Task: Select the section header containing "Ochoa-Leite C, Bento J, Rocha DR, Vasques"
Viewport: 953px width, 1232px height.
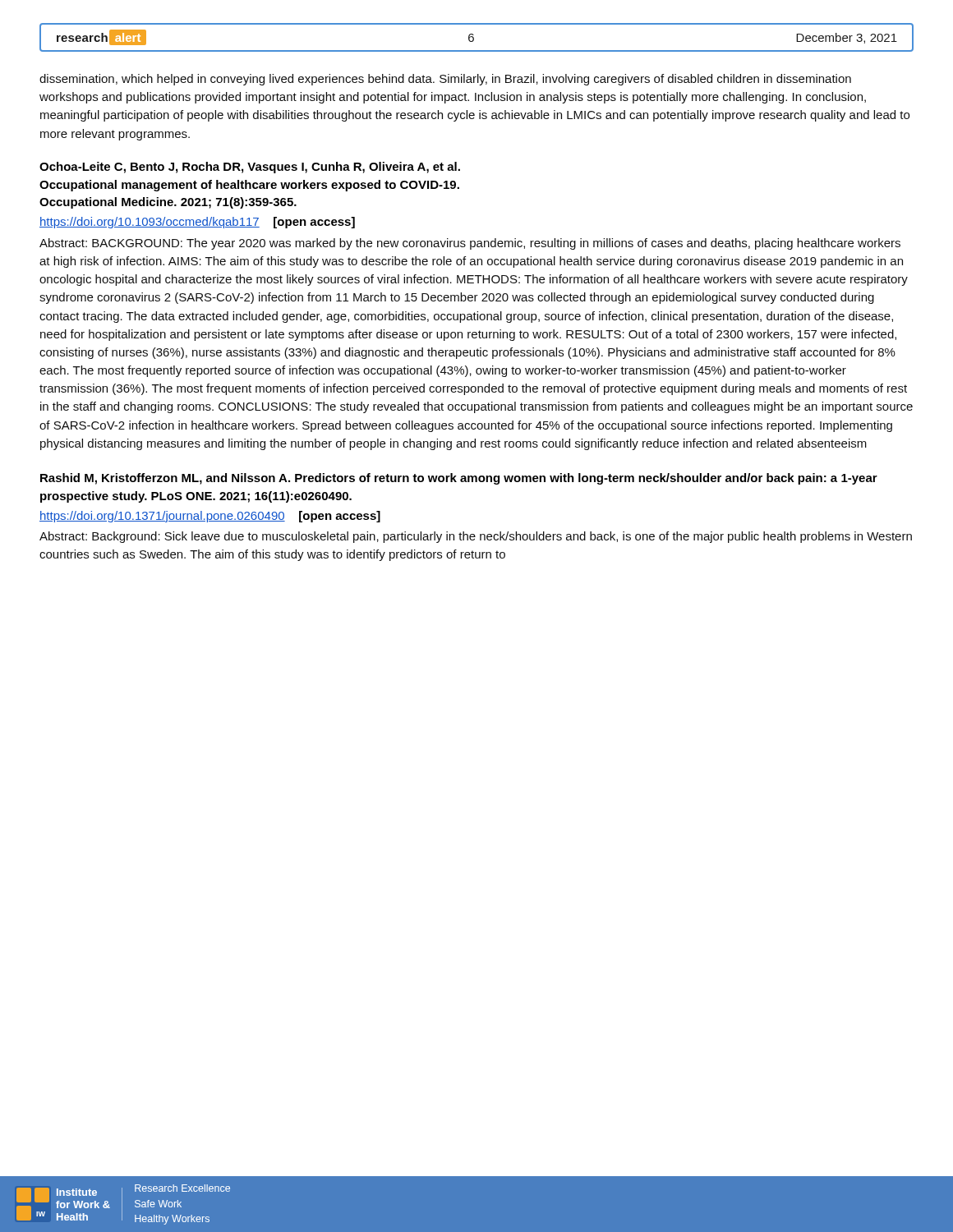Action: (250, 184)
